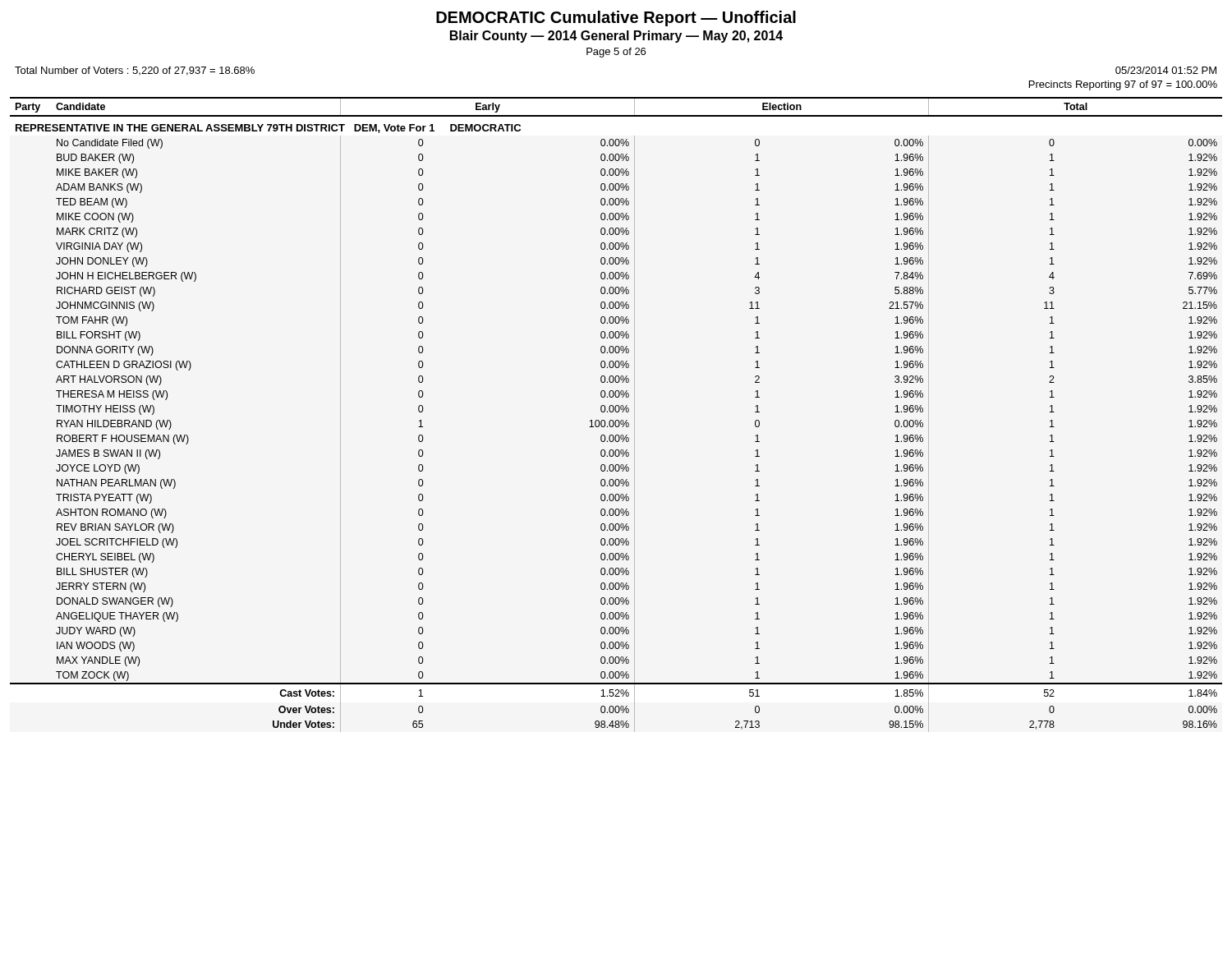This screenshot has height=953, width=1232.
Task: Select the title that says "Blair County — 2014 General Primary —"
Action: pyautogui.click(x=616, y=36)
